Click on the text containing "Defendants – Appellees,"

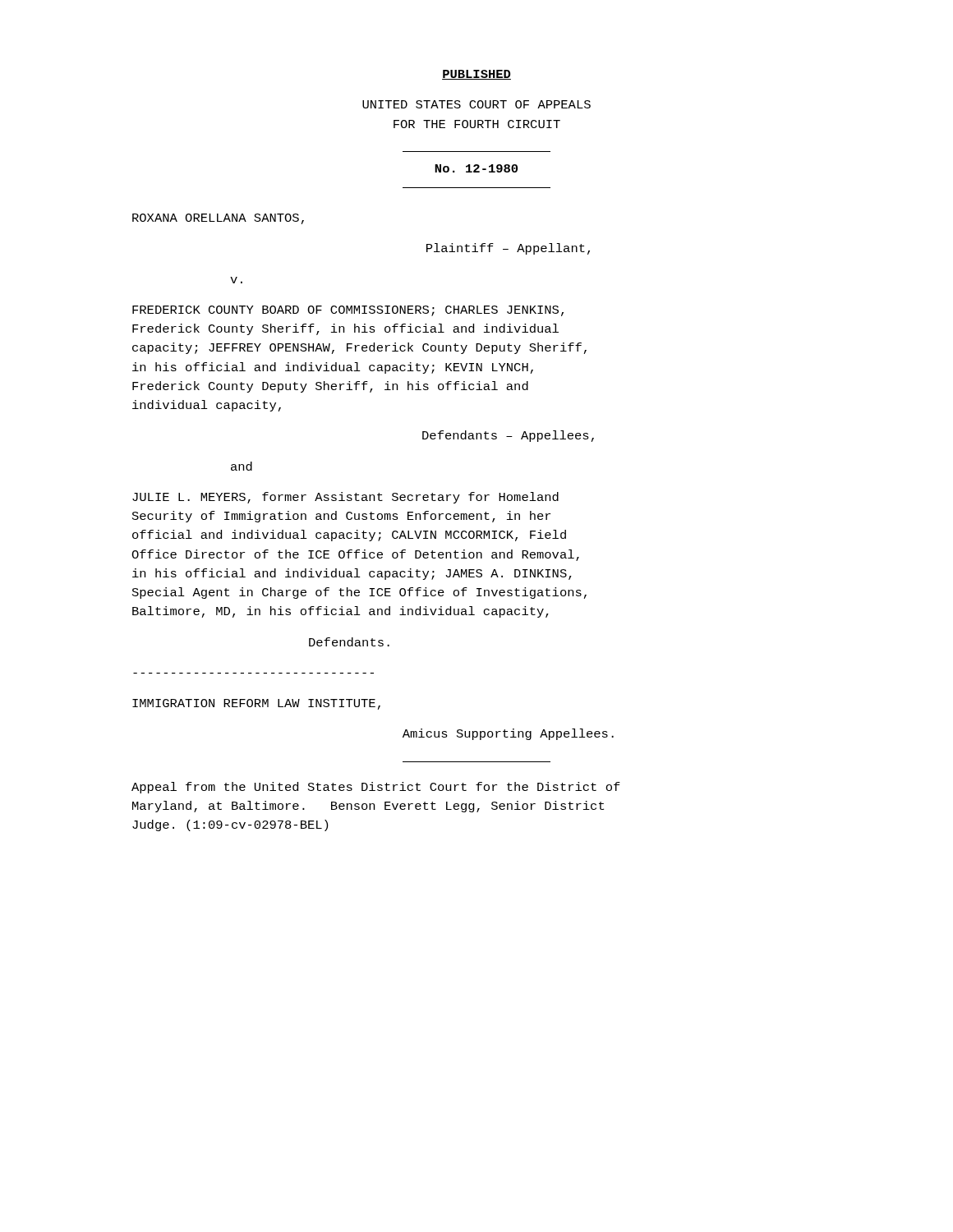coord(509,436)
